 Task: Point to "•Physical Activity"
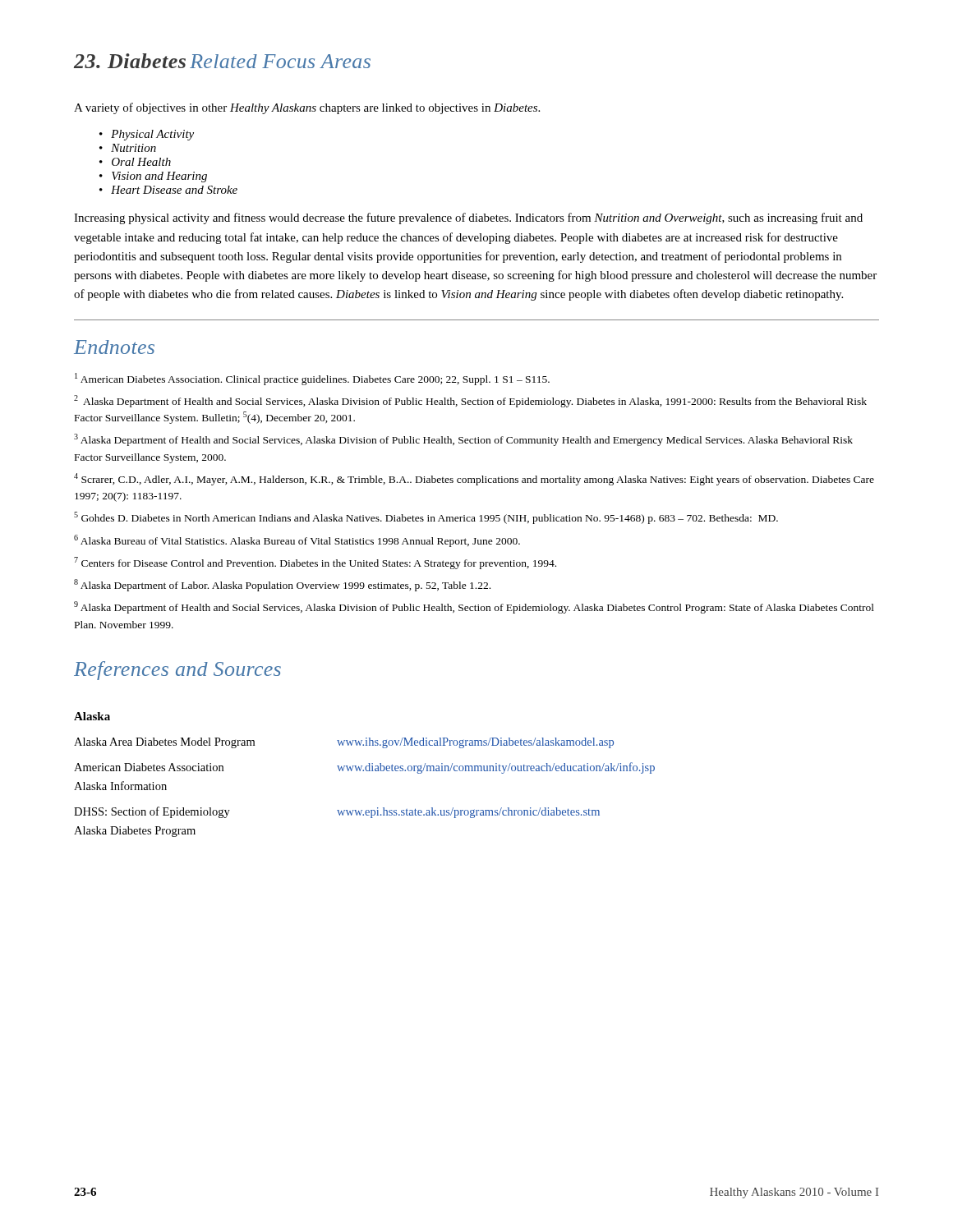tap(146, 134)
